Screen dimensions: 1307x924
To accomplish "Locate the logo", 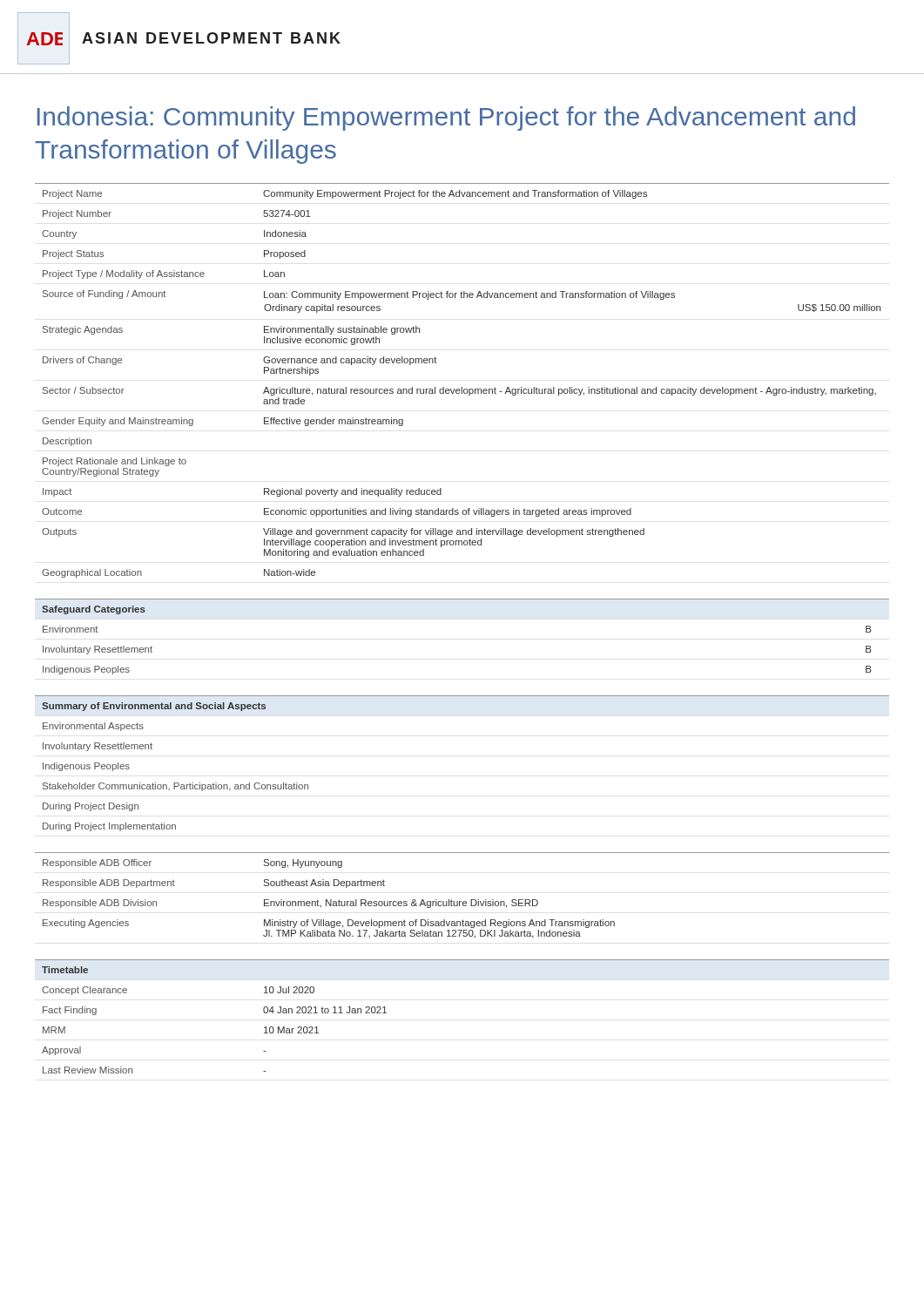I will pos(462,37).
